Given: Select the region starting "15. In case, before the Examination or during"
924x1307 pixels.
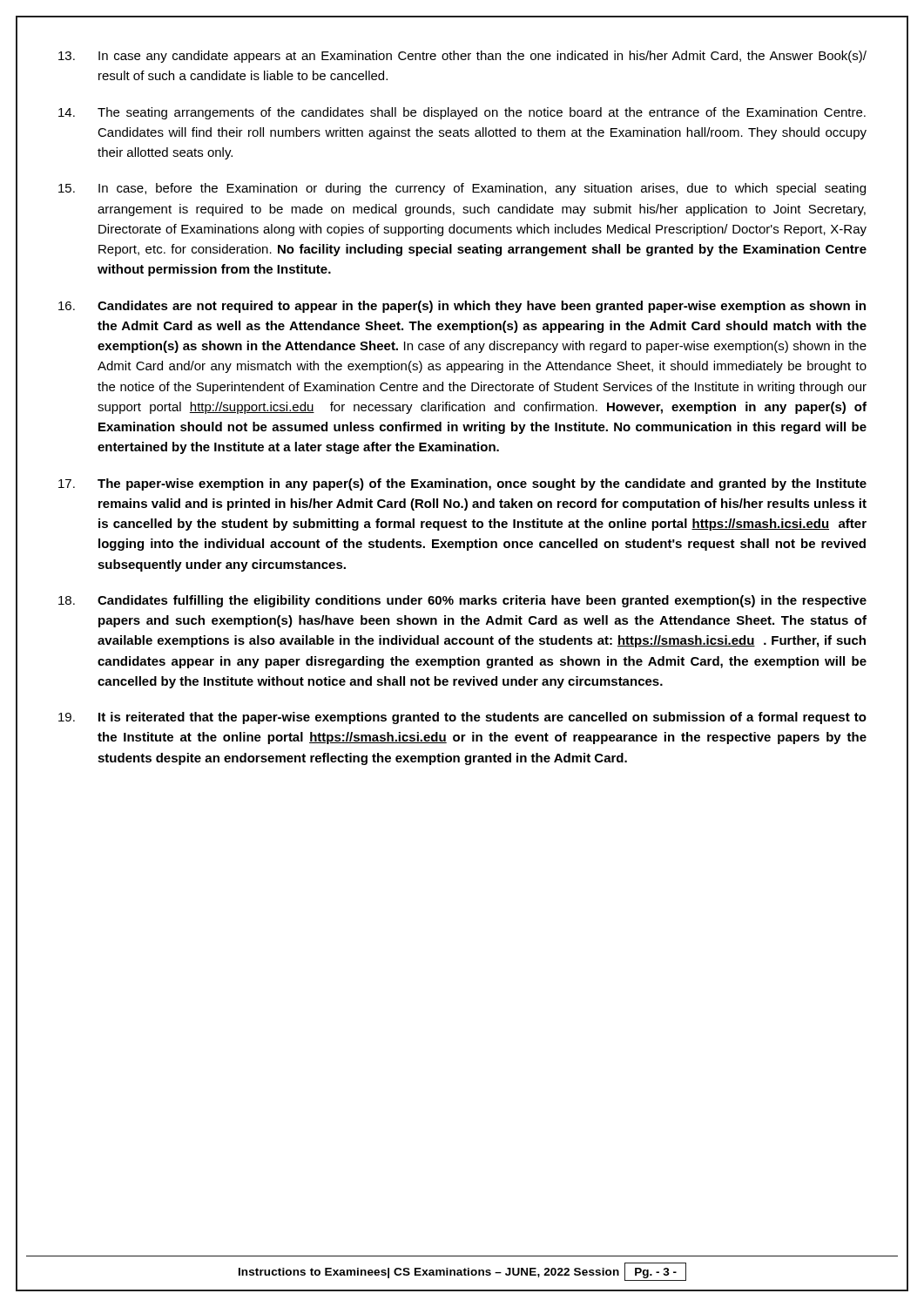Looking at the screenshot, I should pyautogui.click(x=462, y=229).
